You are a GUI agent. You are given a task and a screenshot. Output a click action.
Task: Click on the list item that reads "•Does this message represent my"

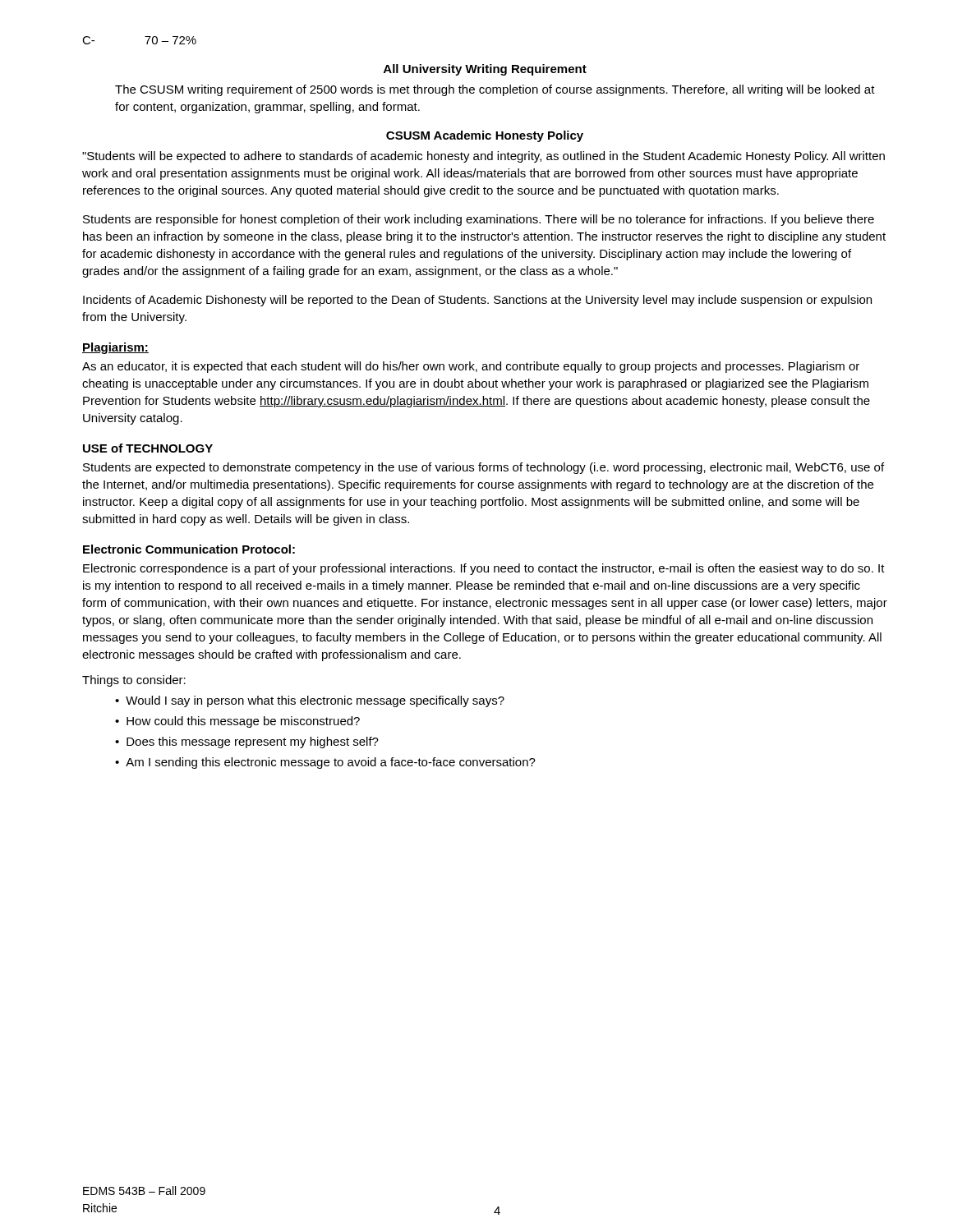pos(247,741)
